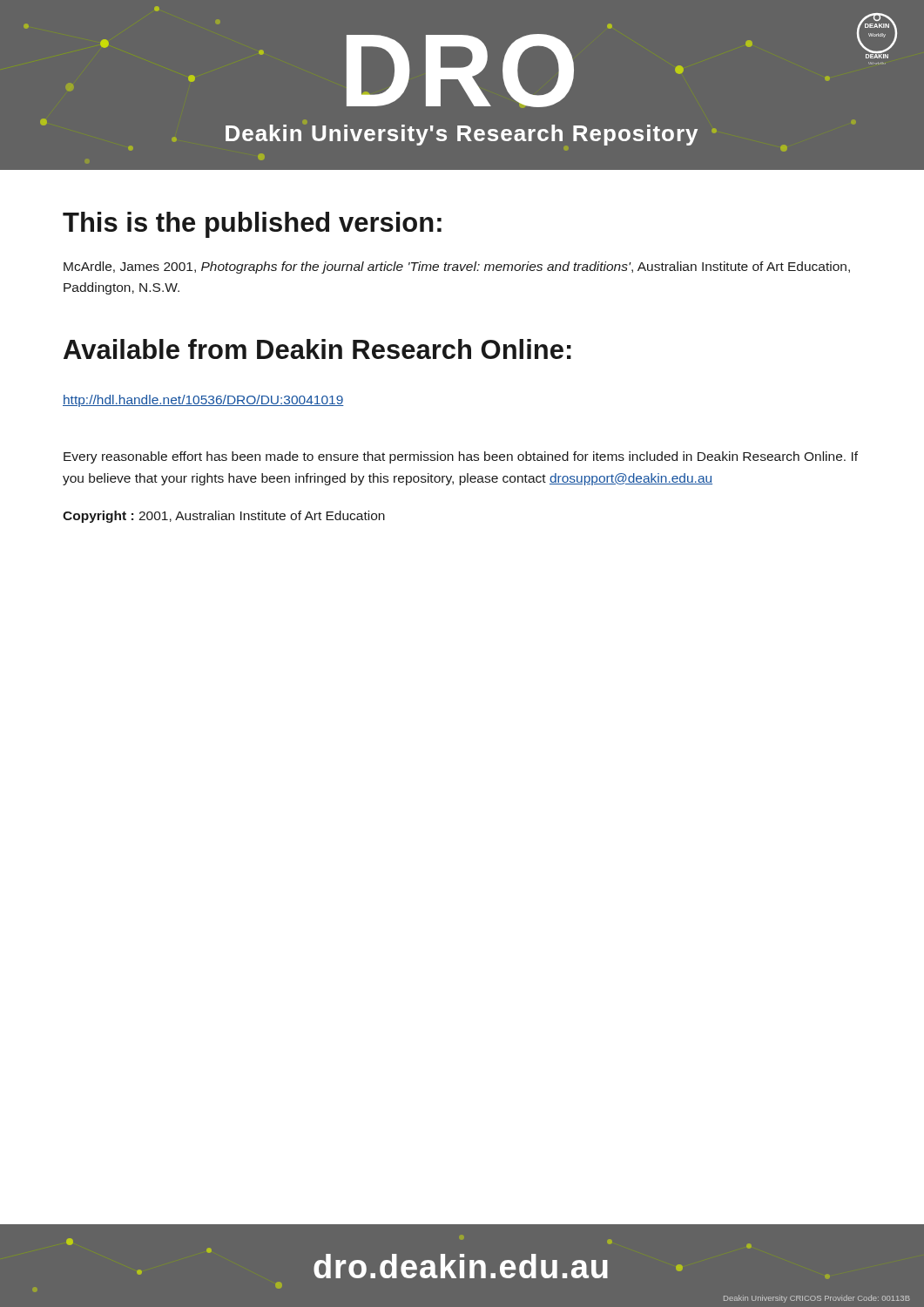Find the block starting "This is the published version:"
Viewport: 924px width, 1307px height.
[253, 223]
